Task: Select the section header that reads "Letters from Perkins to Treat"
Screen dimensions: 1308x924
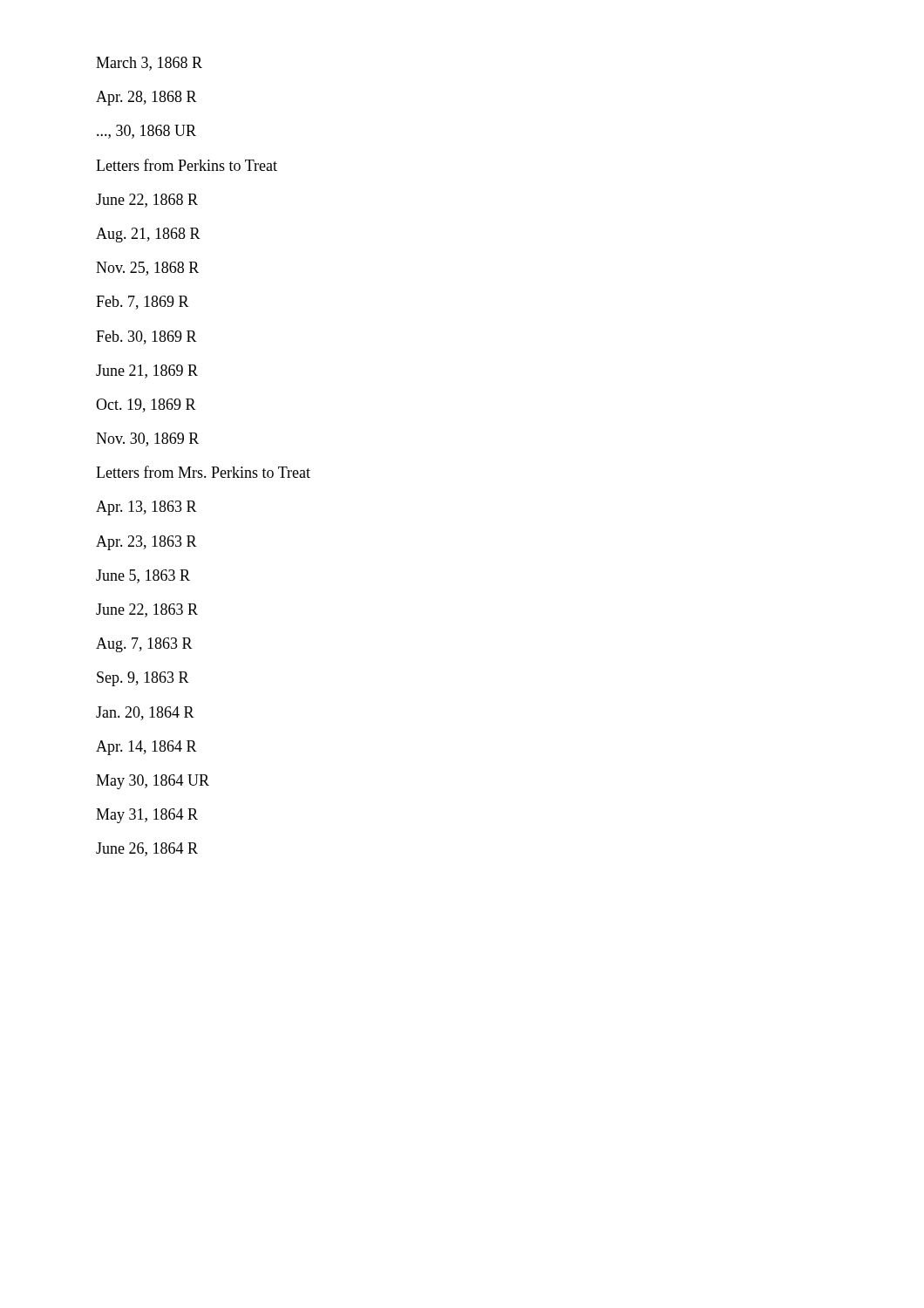Action: pyautogui.click(x=187, y=165)
